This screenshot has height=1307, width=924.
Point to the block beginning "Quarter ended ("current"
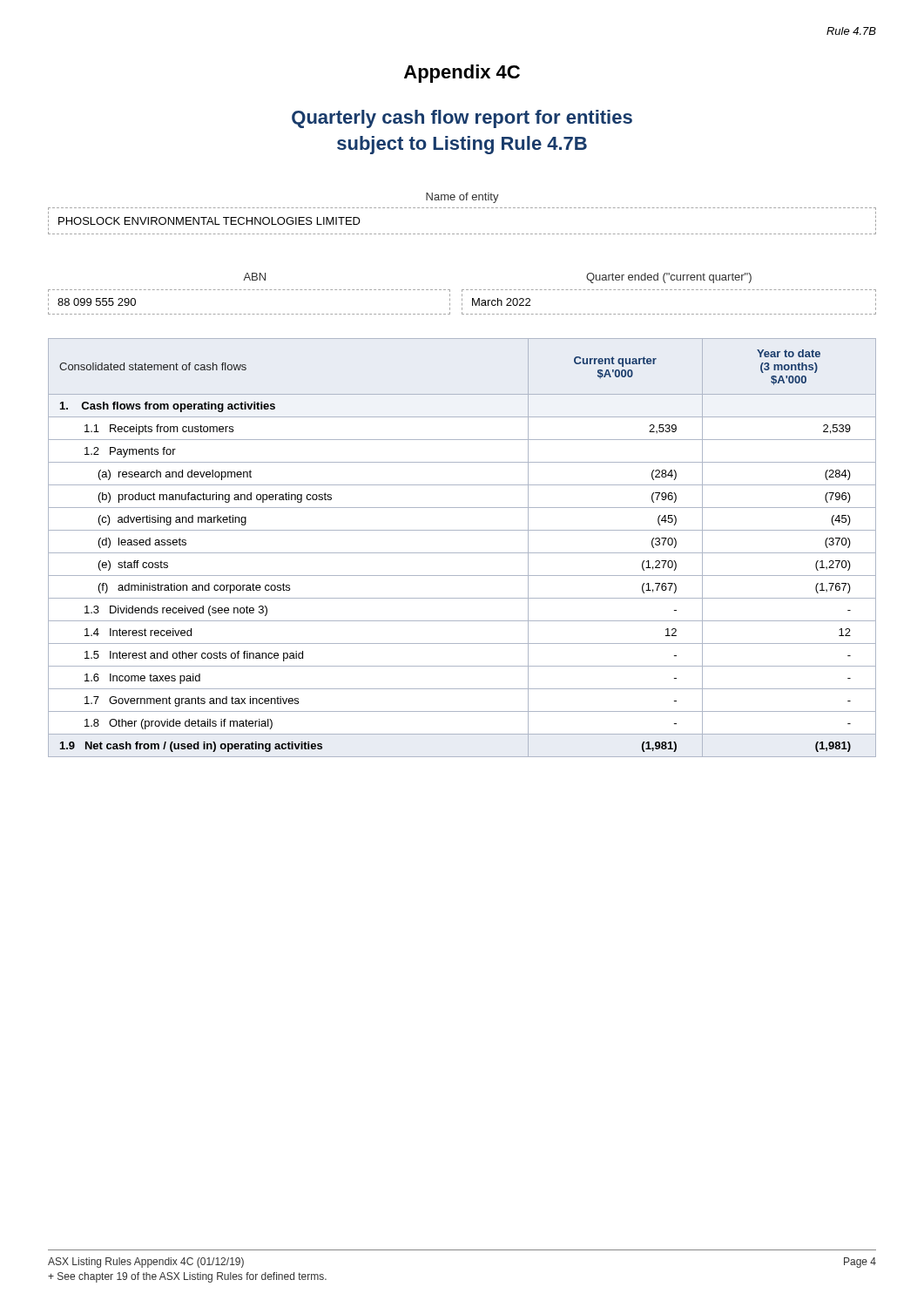(x=669, y=277)
